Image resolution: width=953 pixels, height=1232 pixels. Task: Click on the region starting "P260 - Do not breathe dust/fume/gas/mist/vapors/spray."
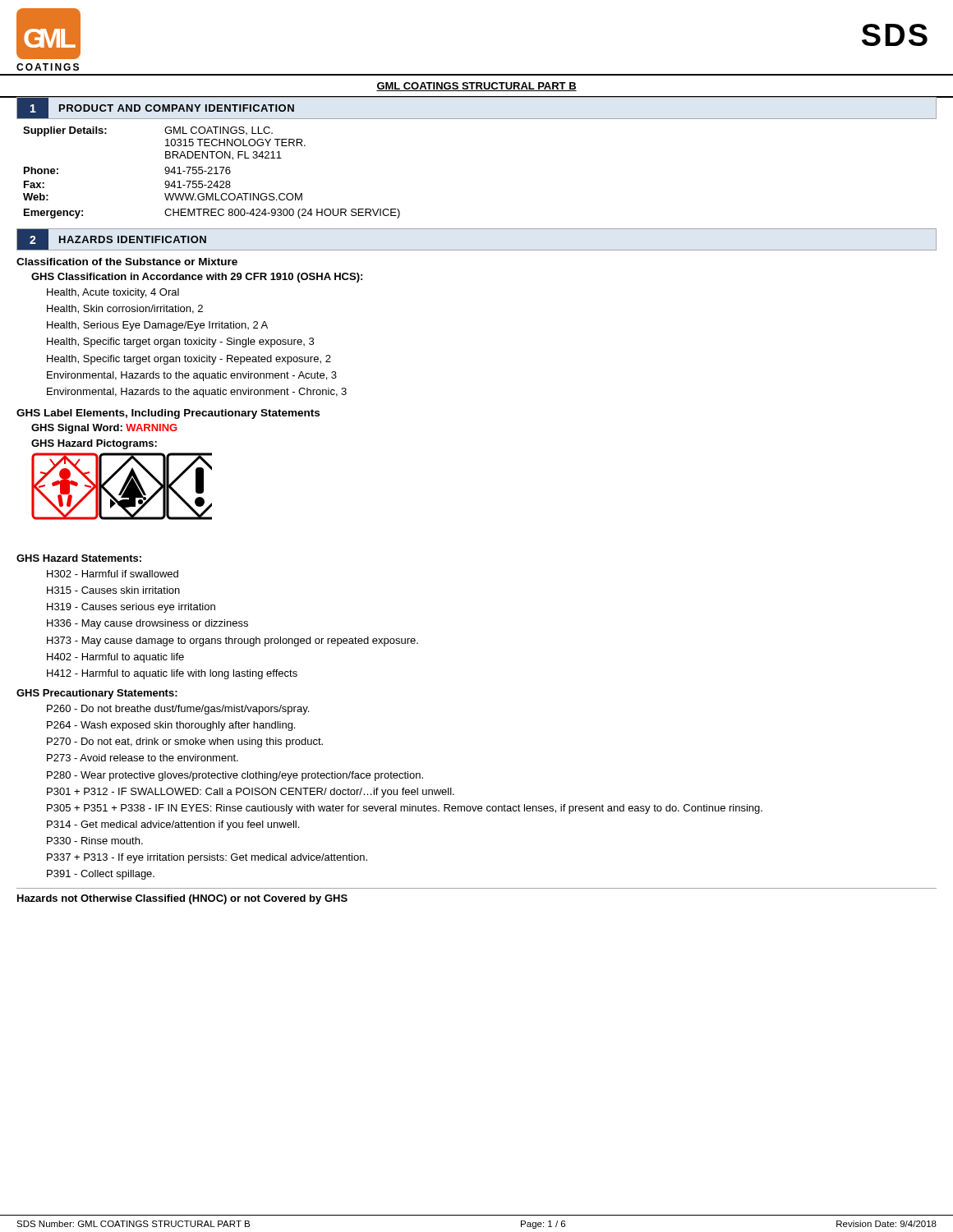pyautogui.click(x=178, y=708)
